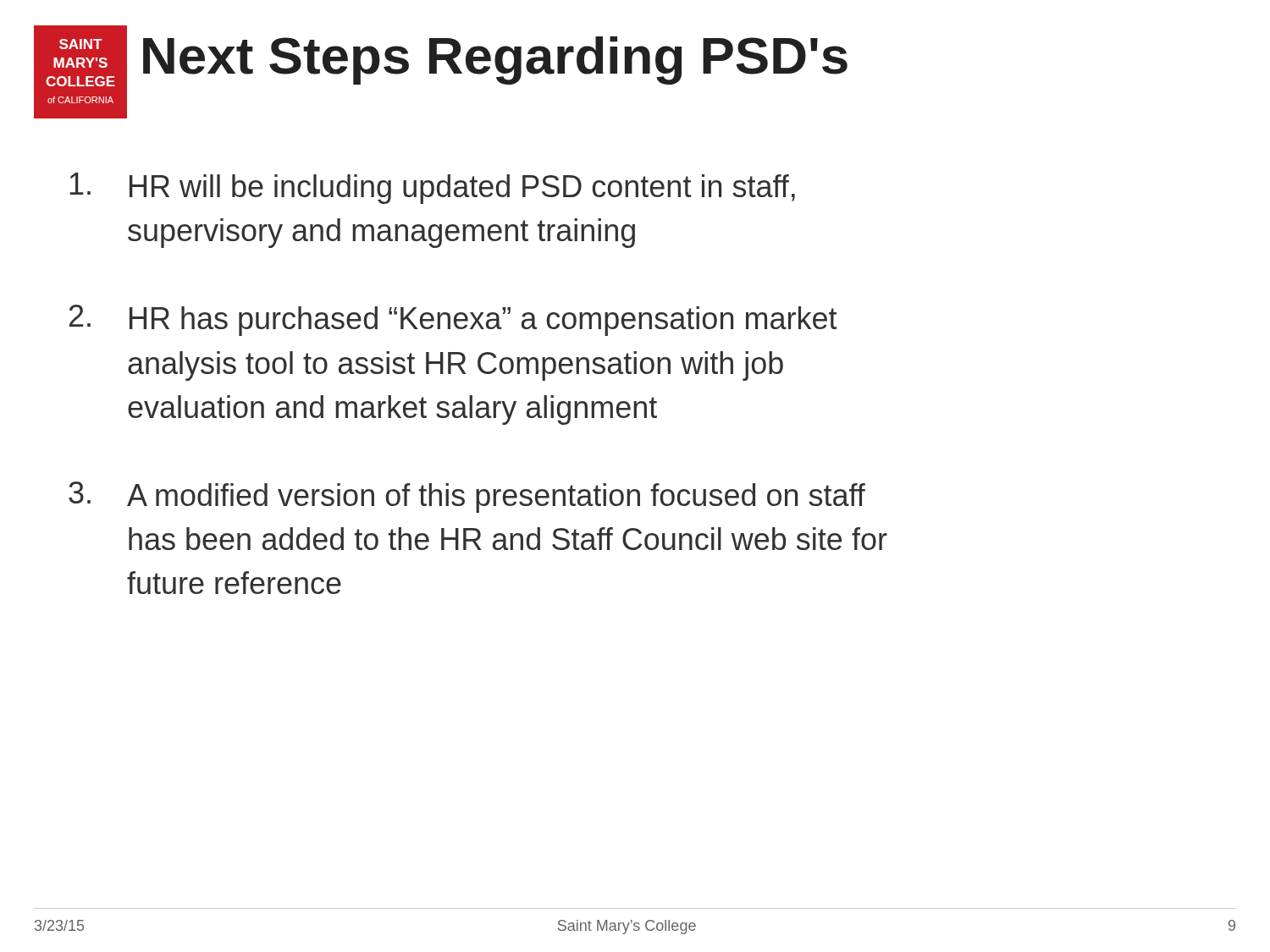Find a logo
Image resolution: width=1270 pixels, height=952 pixels.
point(80,72)
